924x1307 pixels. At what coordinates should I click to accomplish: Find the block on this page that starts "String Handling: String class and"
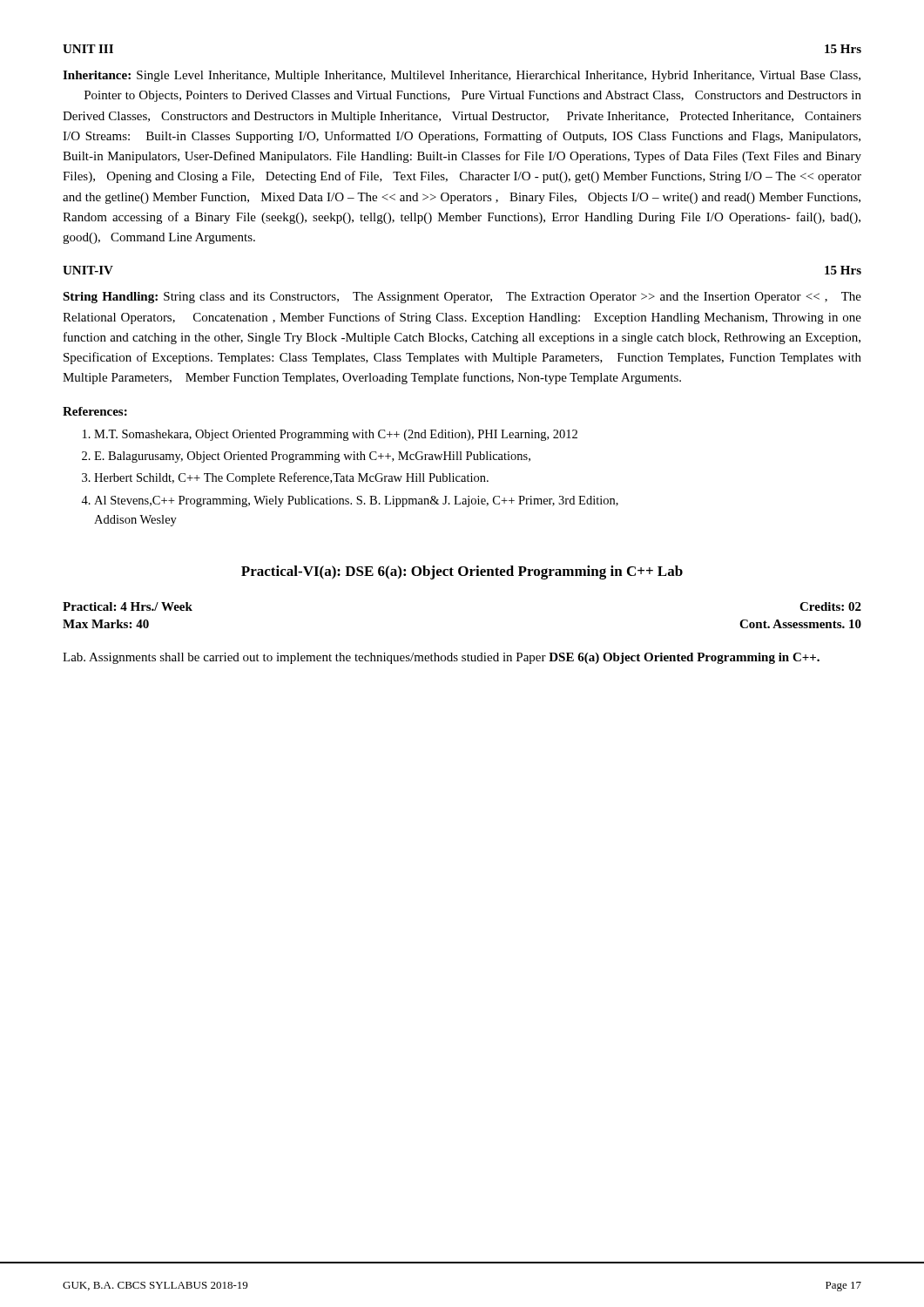click(462, 337)
